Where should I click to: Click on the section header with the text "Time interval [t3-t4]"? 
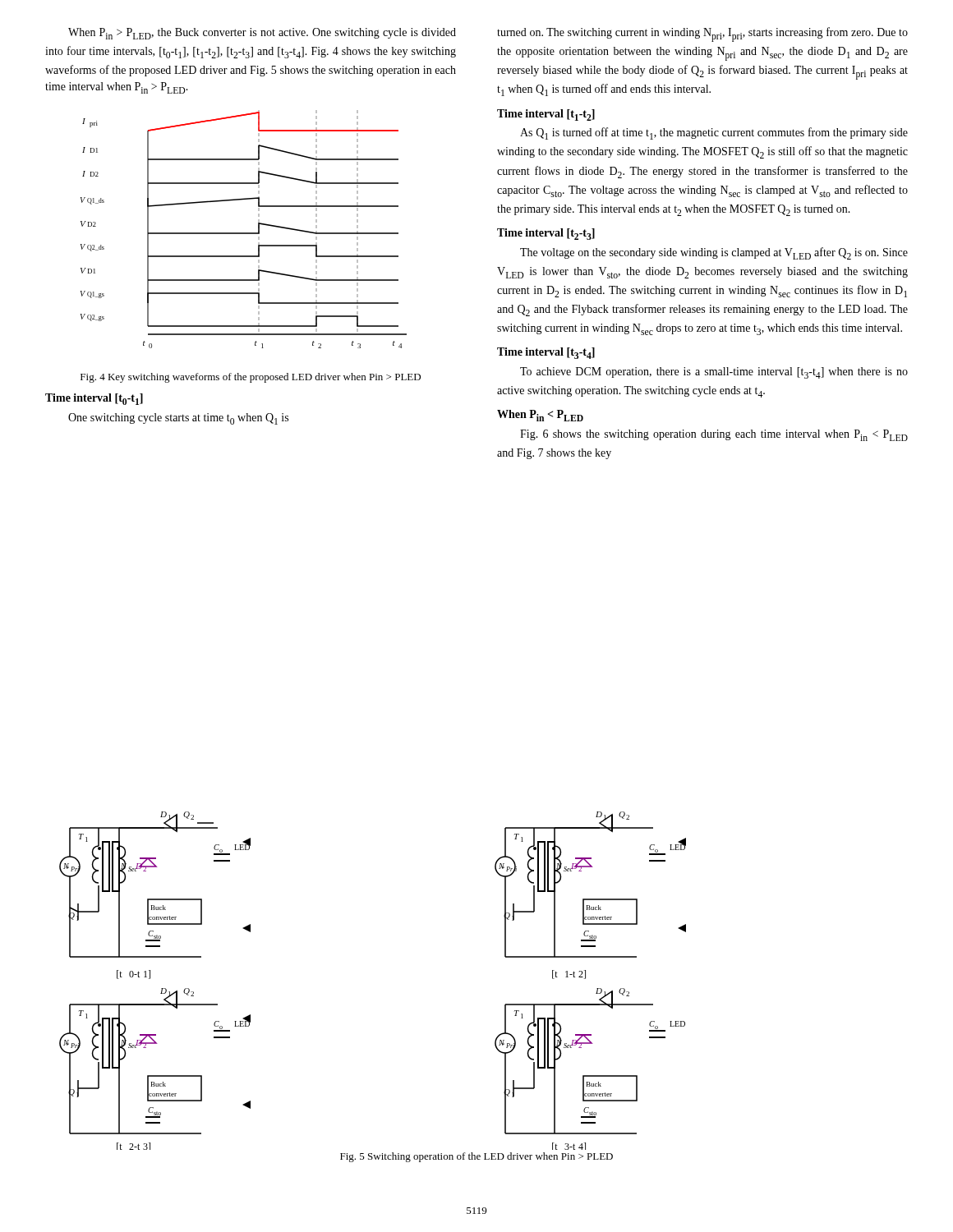point(546,354)
